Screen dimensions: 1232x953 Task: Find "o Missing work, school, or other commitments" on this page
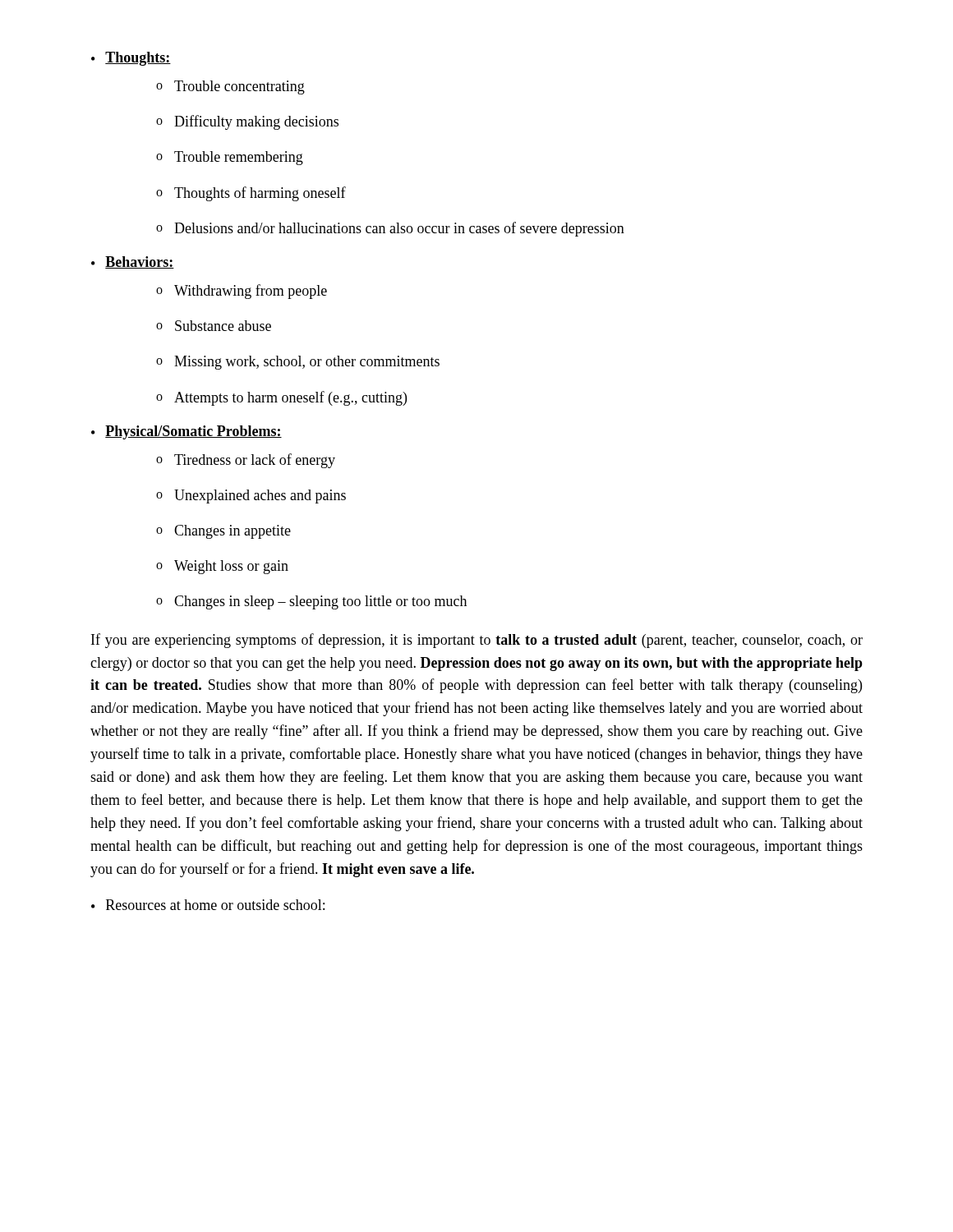pos(298,362)
